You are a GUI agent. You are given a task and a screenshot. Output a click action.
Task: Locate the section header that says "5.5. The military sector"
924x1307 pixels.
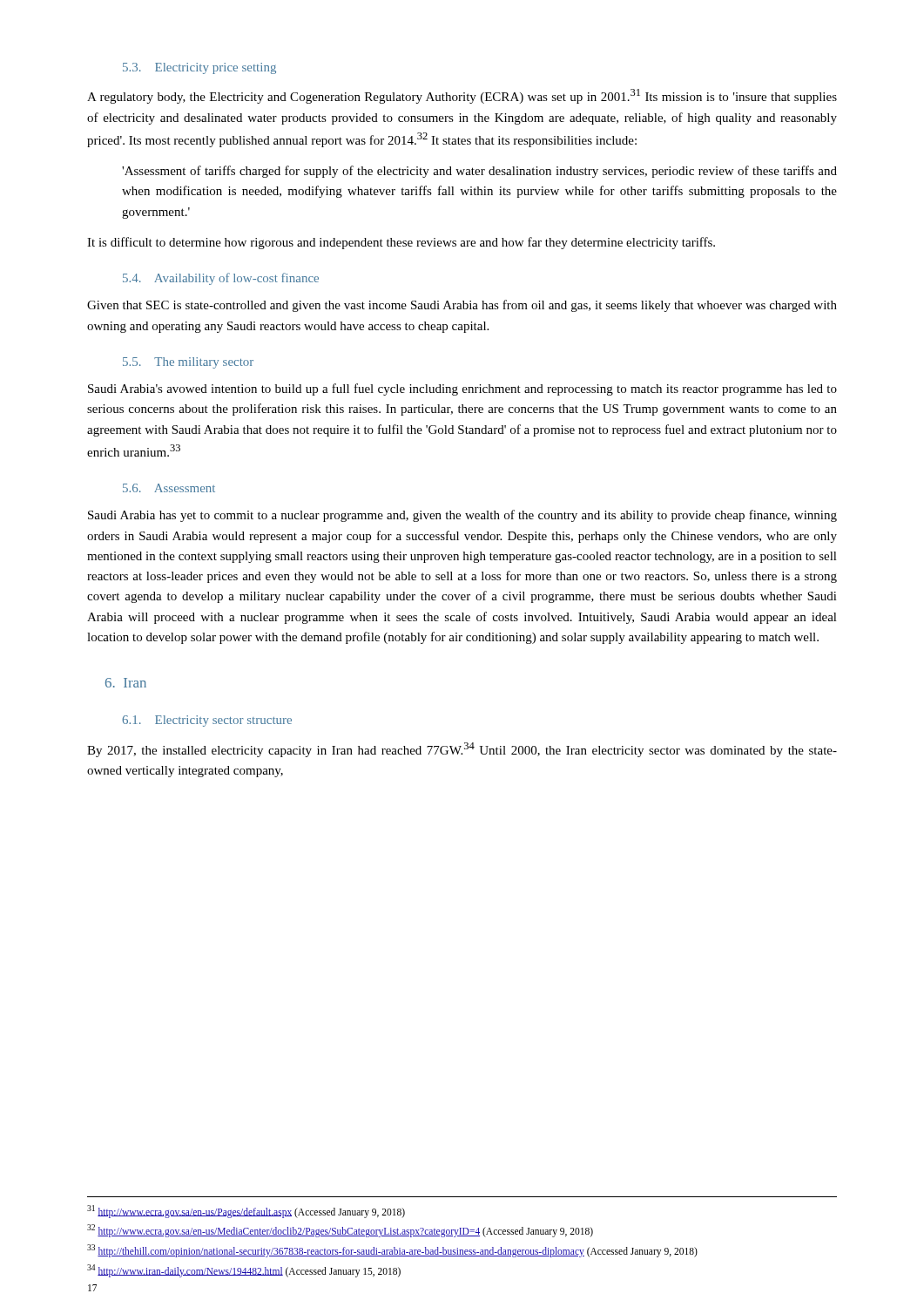coord(188,363)
